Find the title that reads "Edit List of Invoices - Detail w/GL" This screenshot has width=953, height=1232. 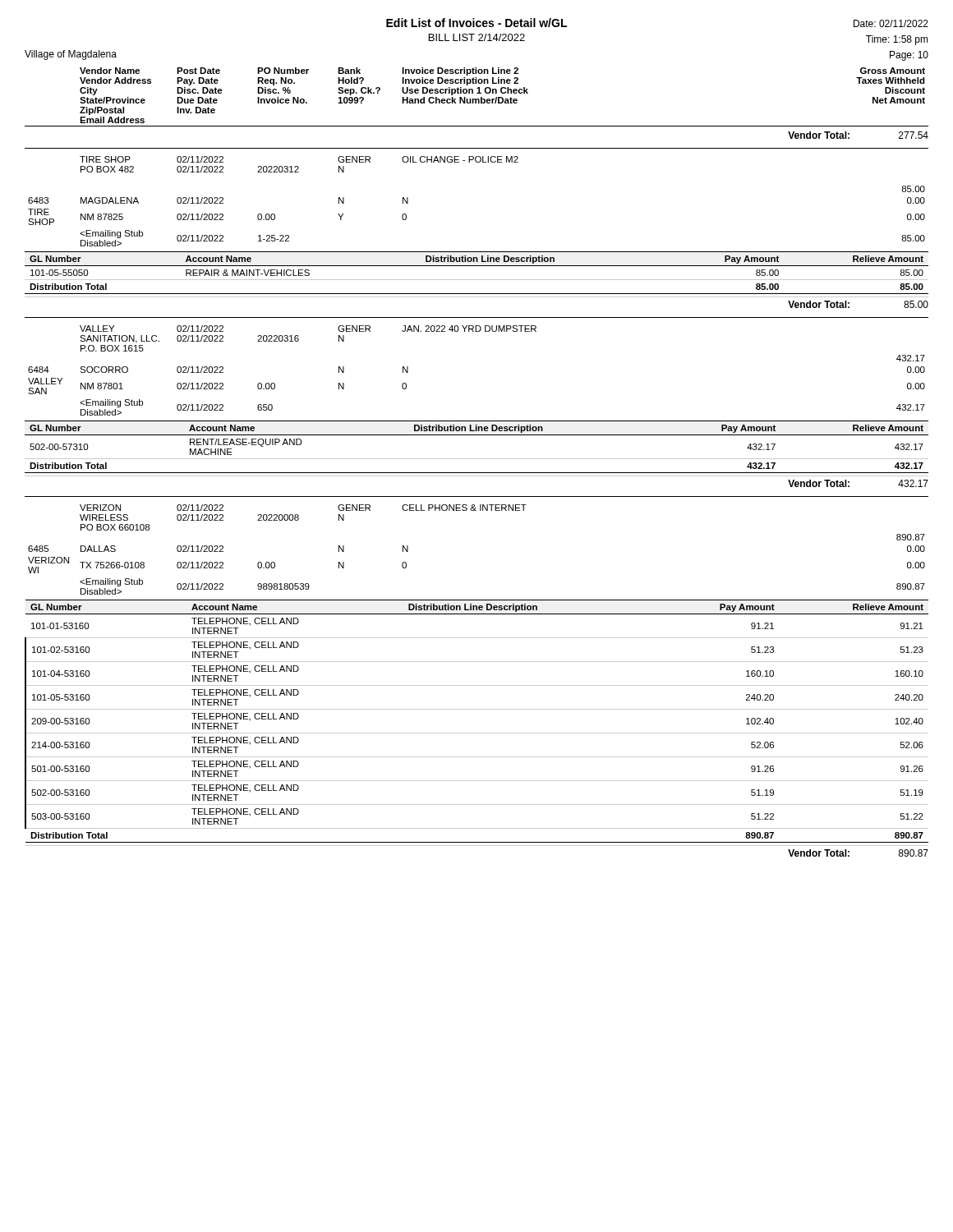click(476, 23)
